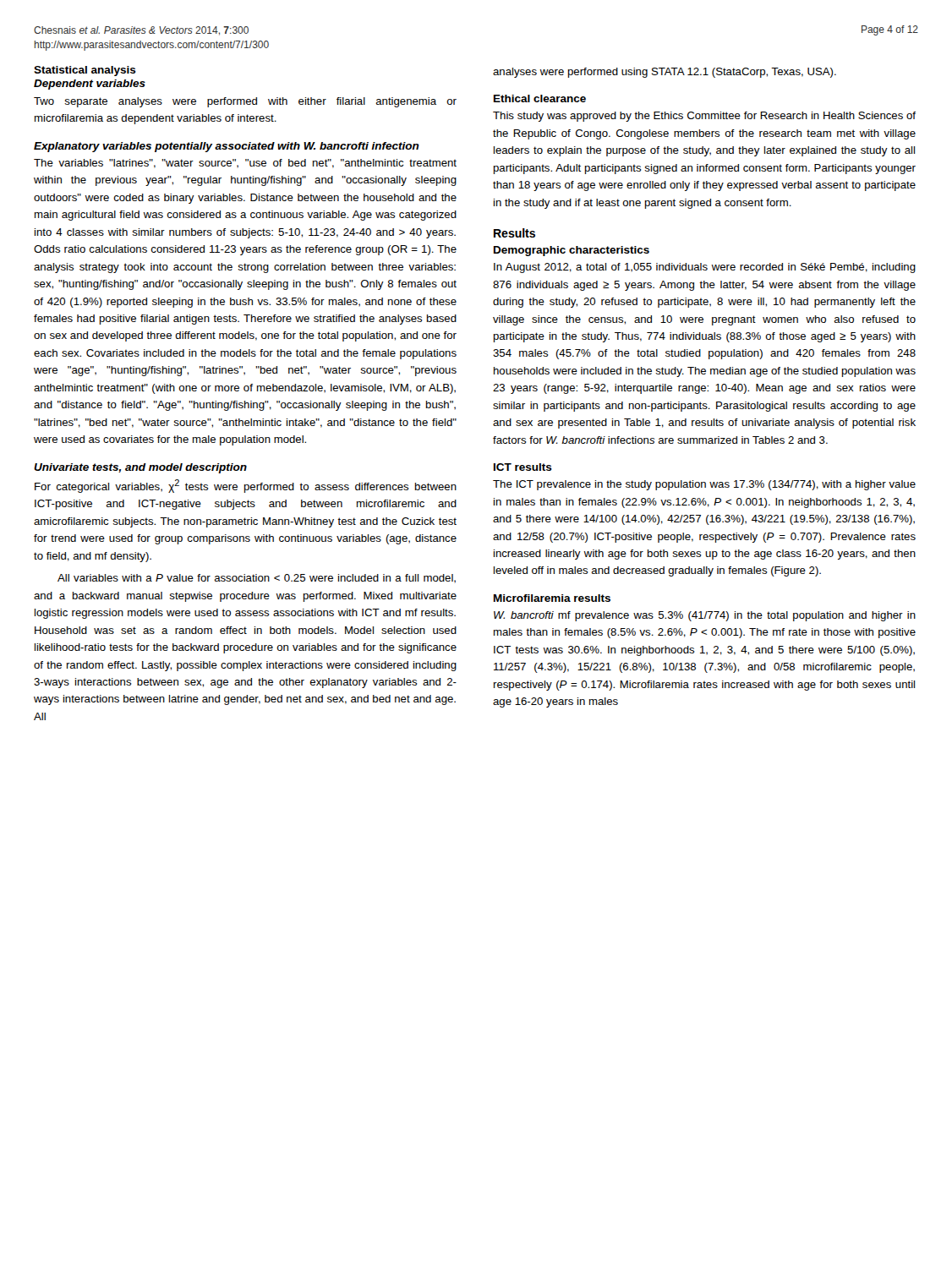Select the text block starting "Statistical analysis"
The image size is (952, 1268).
point(85,70)
